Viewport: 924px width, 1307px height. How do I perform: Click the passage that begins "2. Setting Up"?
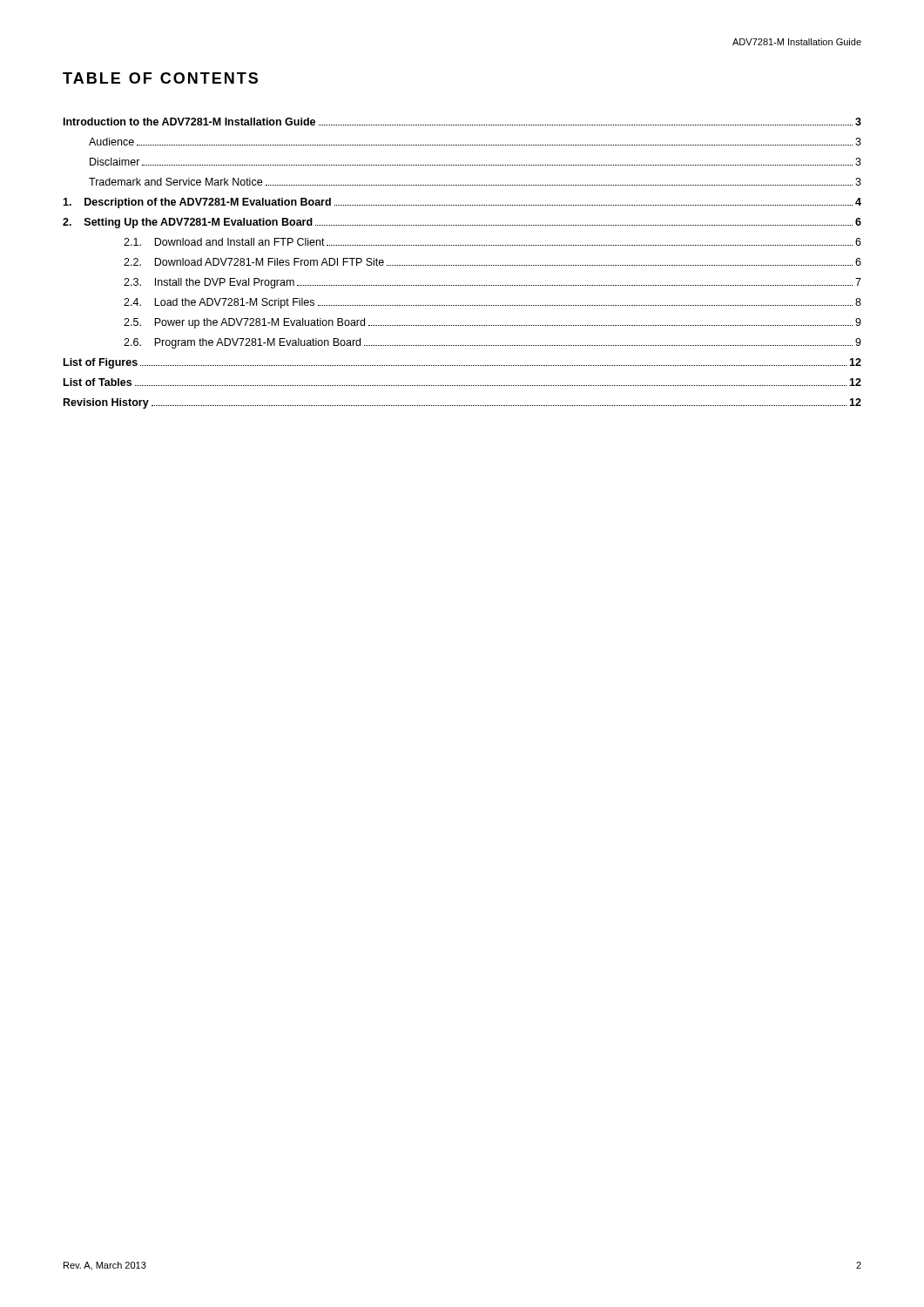(462, 222)
